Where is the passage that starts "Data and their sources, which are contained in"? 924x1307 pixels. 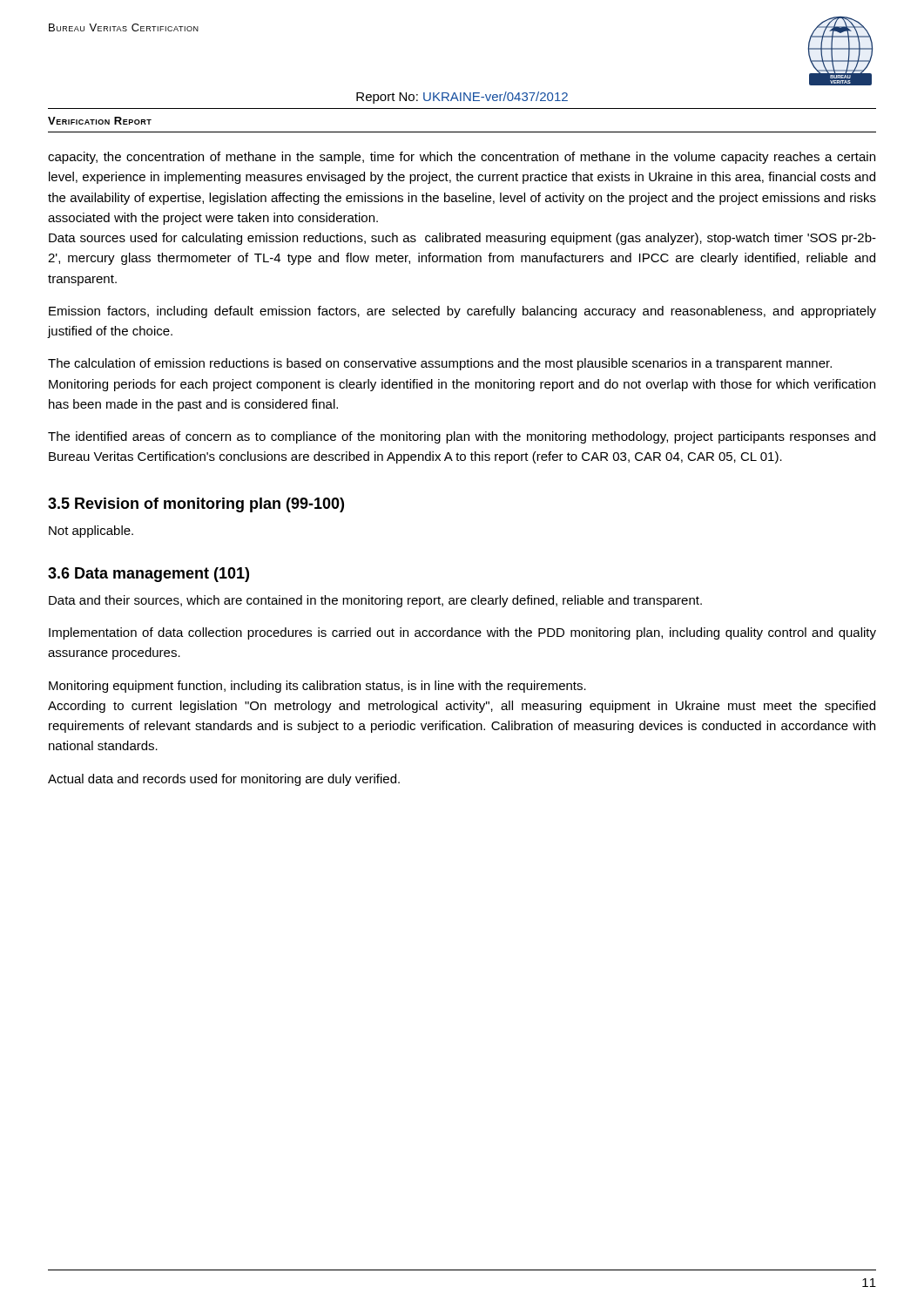coord(375,600)
